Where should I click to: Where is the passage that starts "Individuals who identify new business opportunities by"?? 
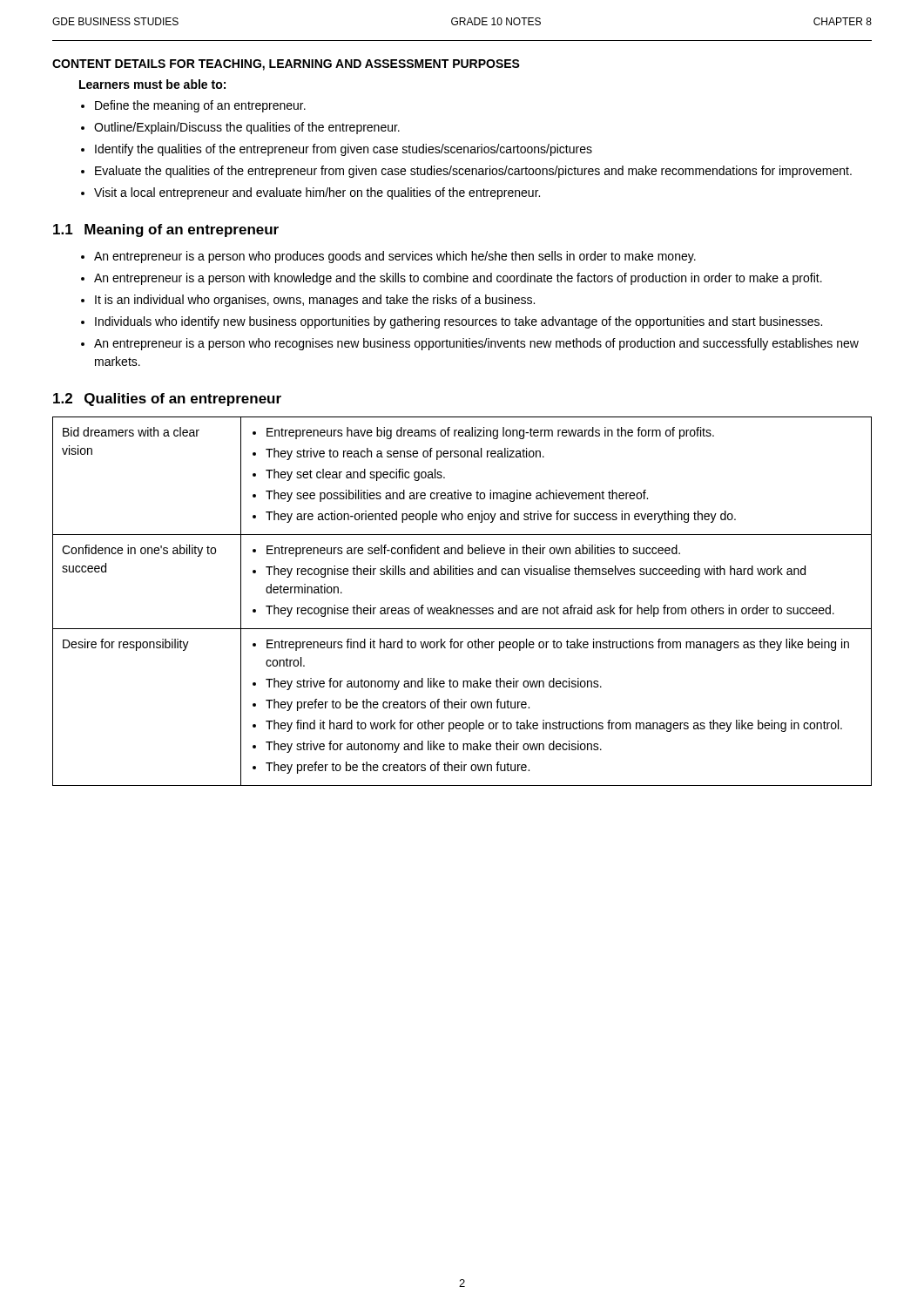click(x=475, y=322)
